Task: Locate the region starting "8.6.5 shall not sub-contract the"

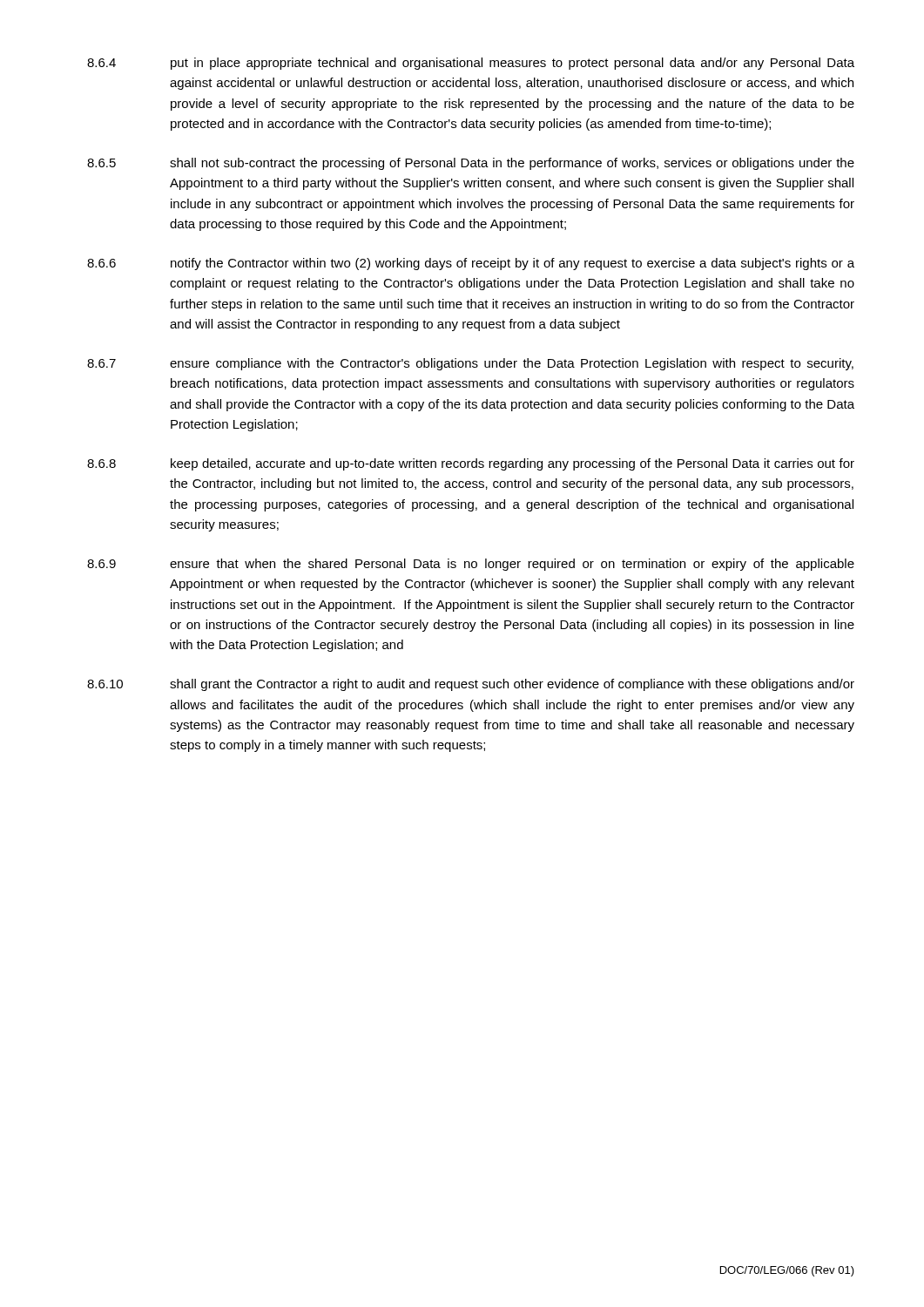Action: click(x=471, y=193)
